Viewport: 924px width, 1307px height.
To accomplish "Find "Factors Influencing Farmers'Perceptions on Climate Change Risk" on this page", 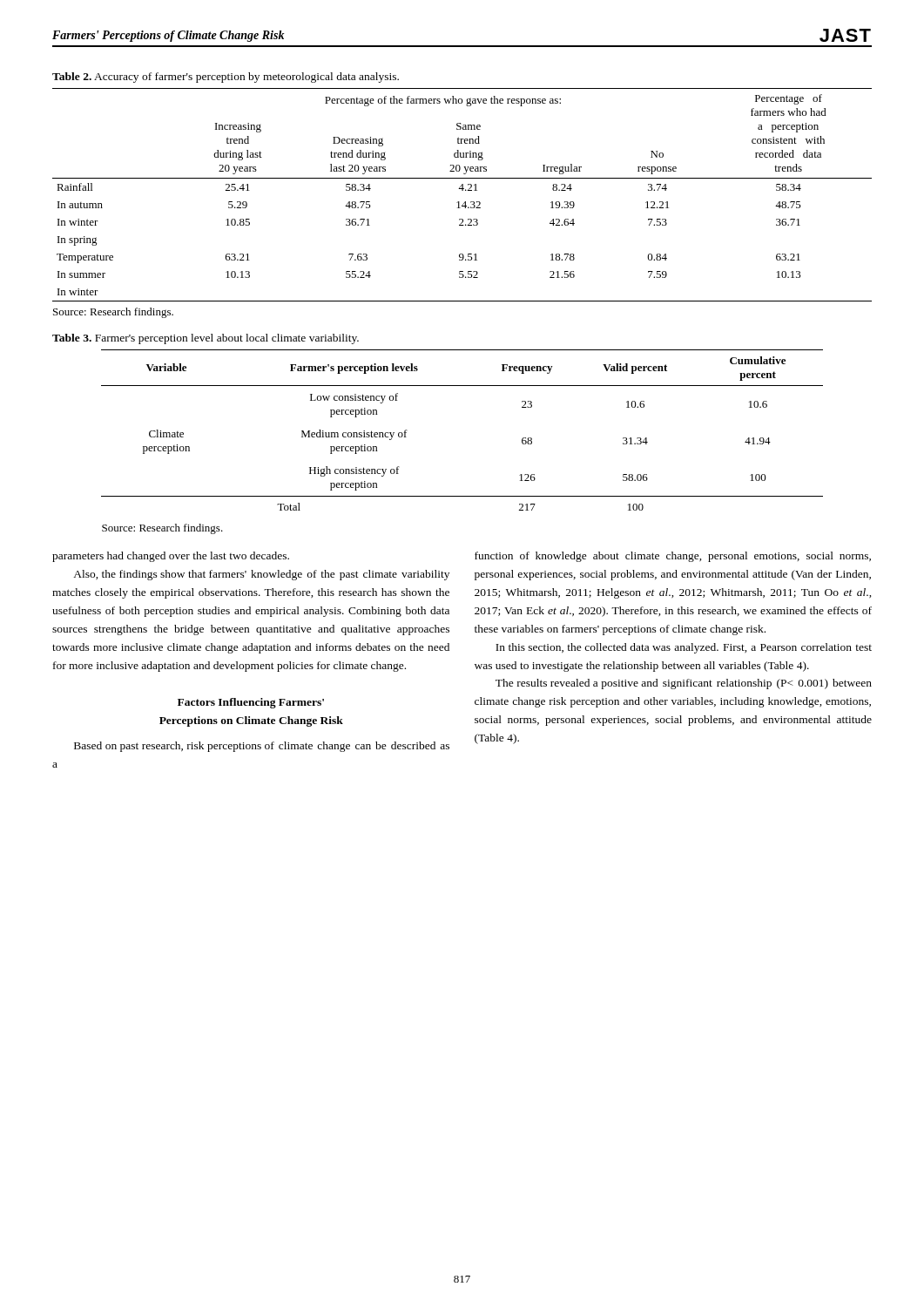I will point(251,711).
